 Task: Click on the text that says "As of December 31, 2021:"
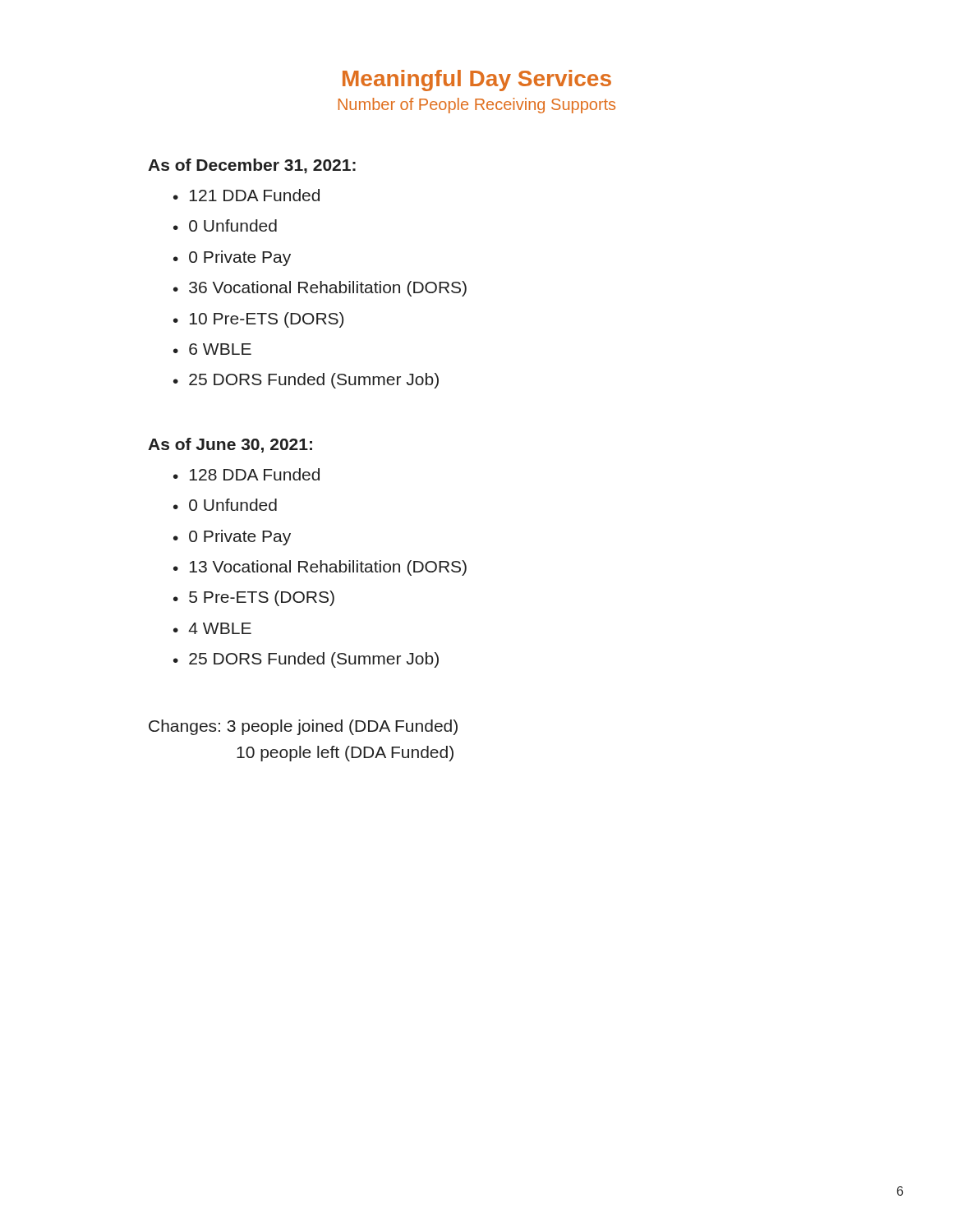click(x=252, y=165)
